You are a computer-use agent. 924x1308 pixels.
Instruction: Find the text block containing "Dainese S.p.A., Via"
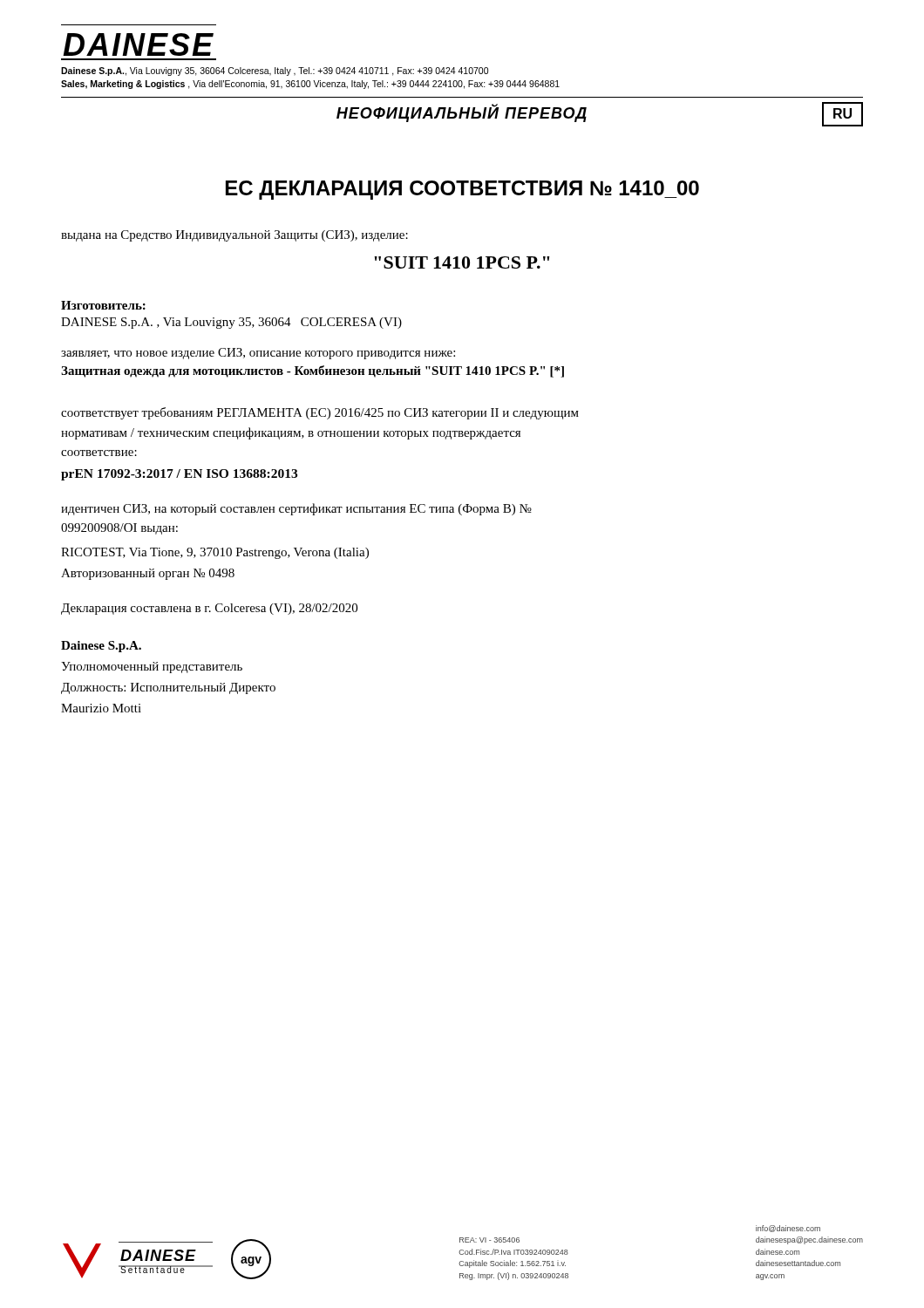tap(310, 77)
